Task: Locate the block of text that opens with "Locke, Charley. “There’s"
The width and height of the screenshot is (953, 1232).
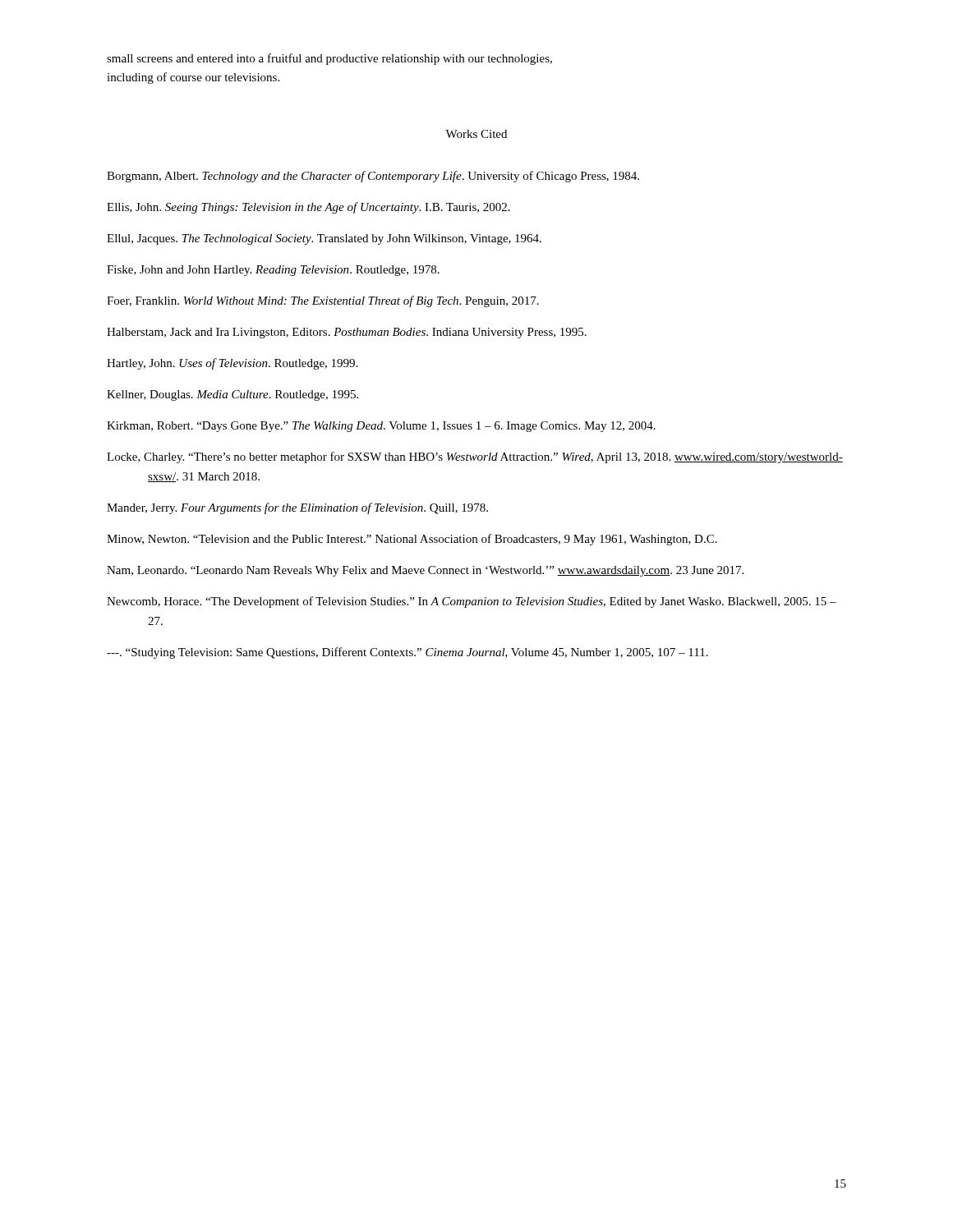Action: 475,466
